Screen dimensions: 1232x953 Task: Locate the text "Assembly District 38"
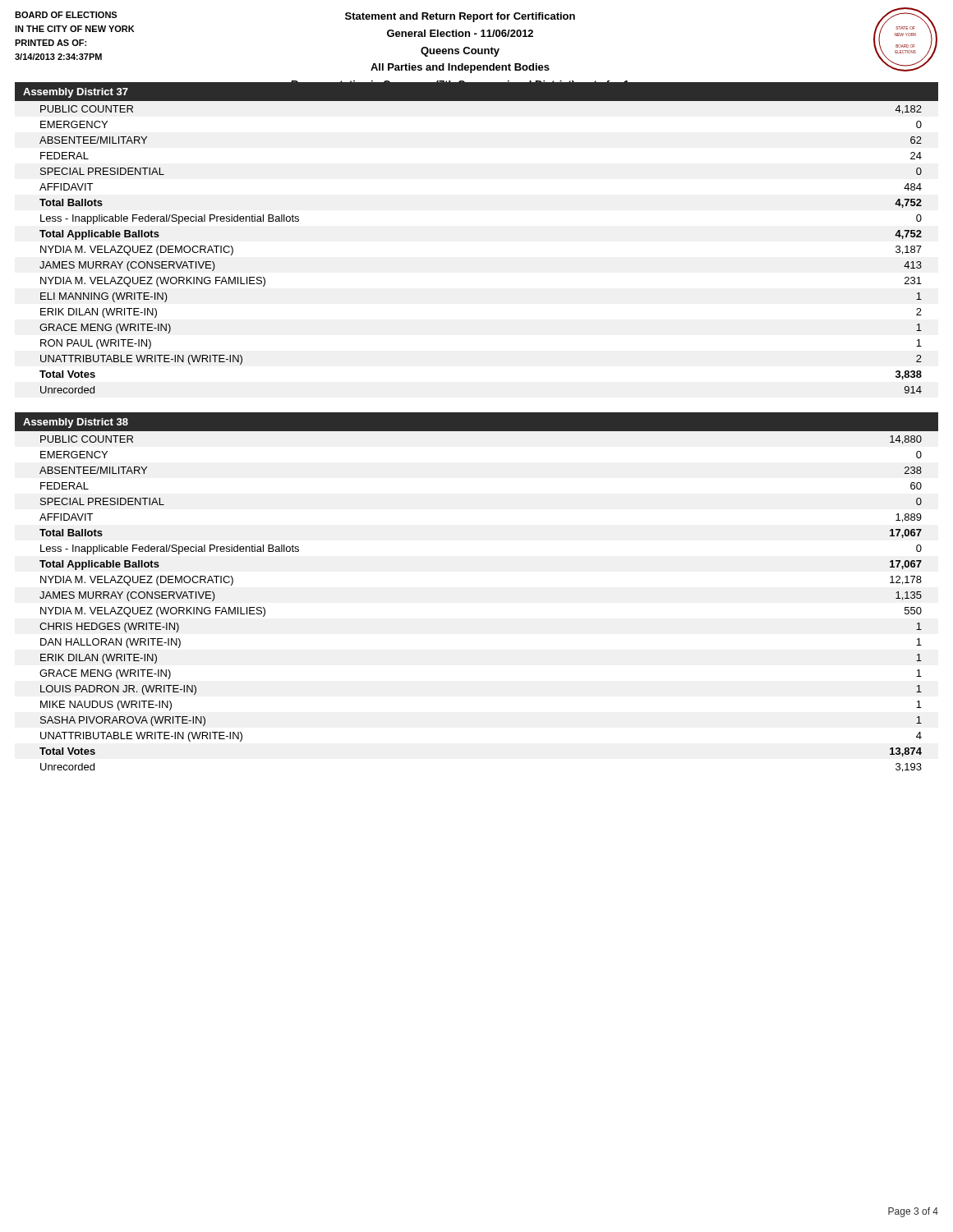click(x=76, y=422)
